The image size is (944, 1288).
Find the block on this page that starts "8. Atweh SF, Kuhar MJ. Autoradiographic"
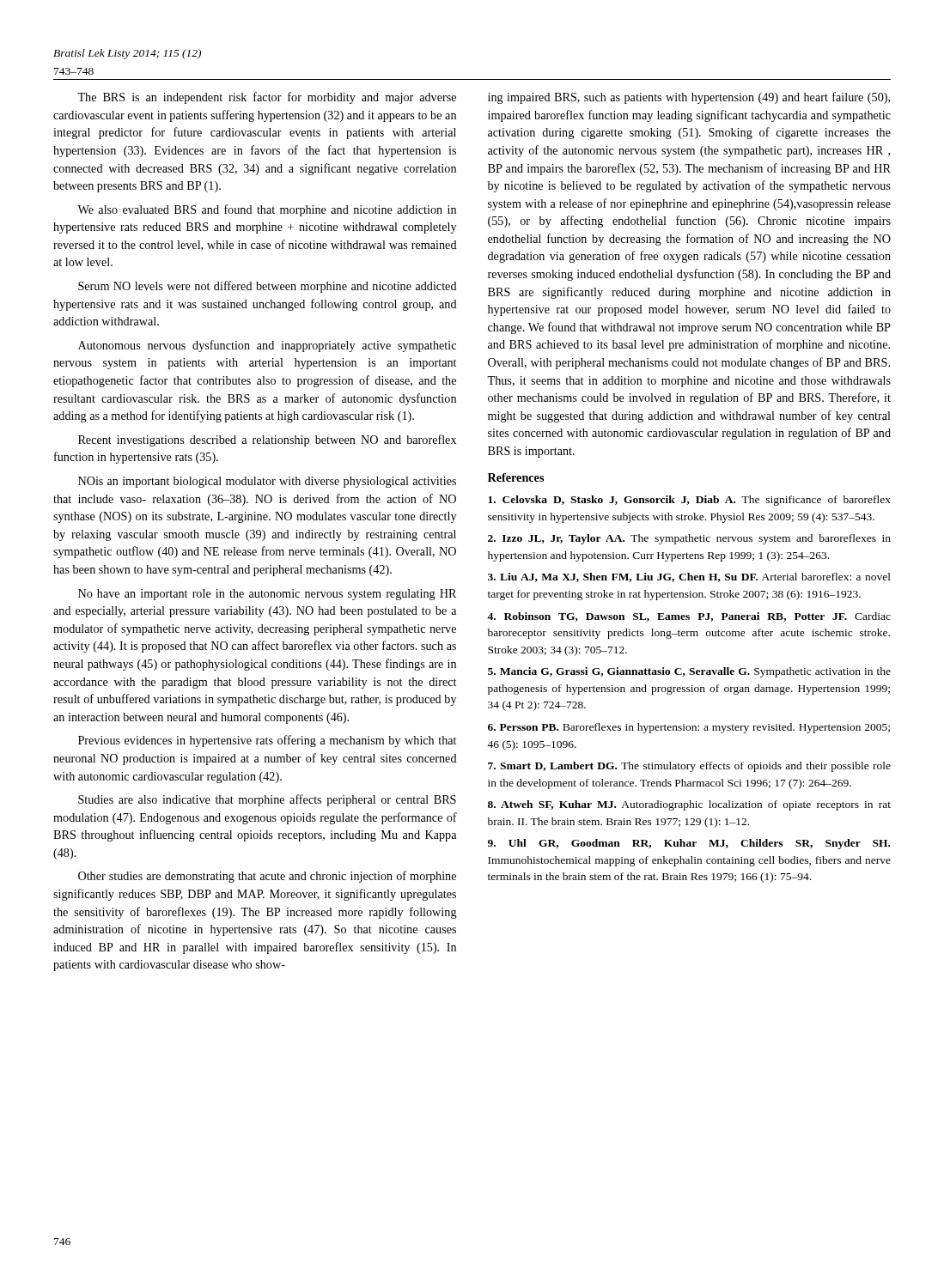pos(689,813)
